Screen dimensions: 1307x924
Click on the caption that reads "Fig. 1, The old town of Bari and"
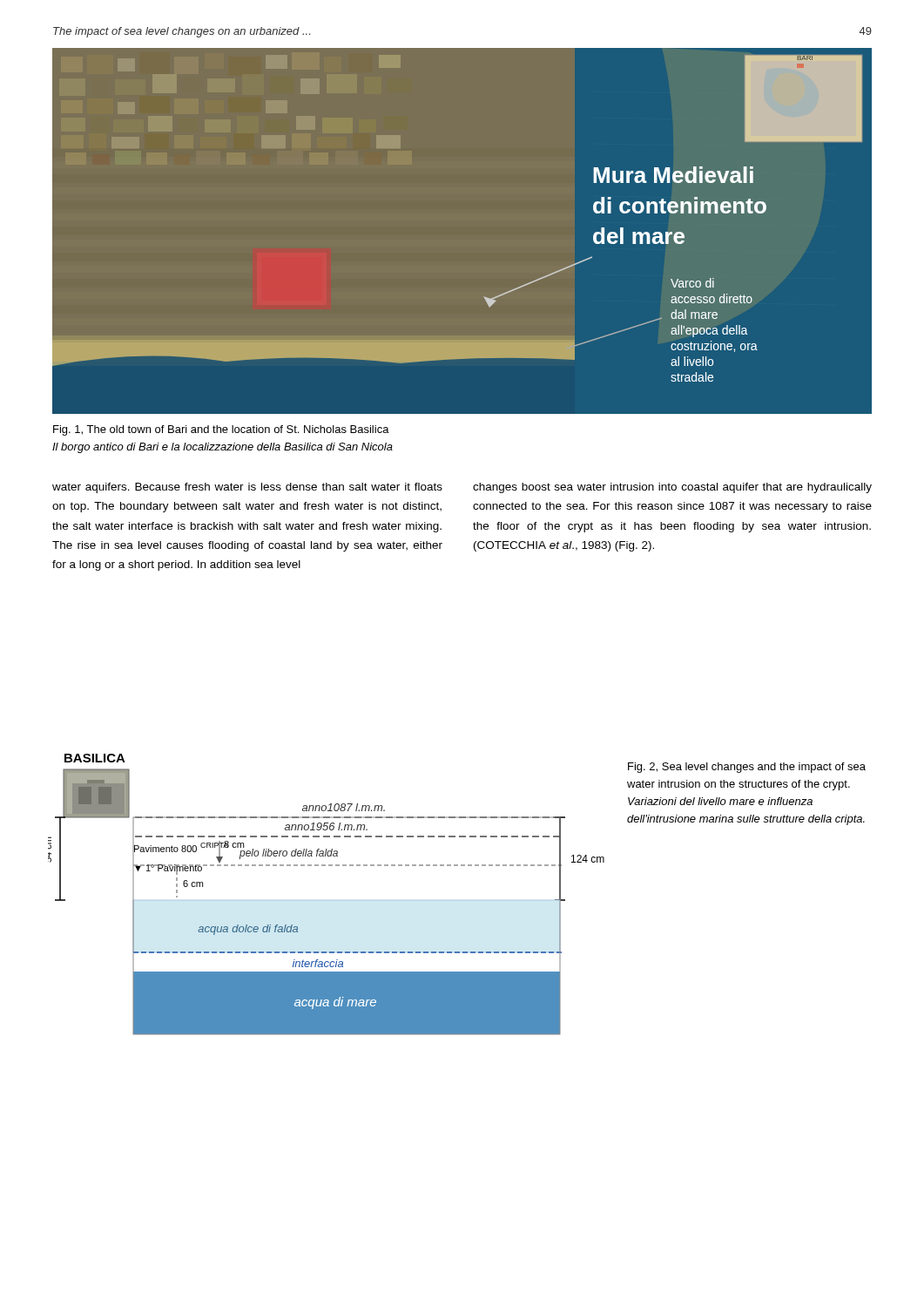[222, 438]
